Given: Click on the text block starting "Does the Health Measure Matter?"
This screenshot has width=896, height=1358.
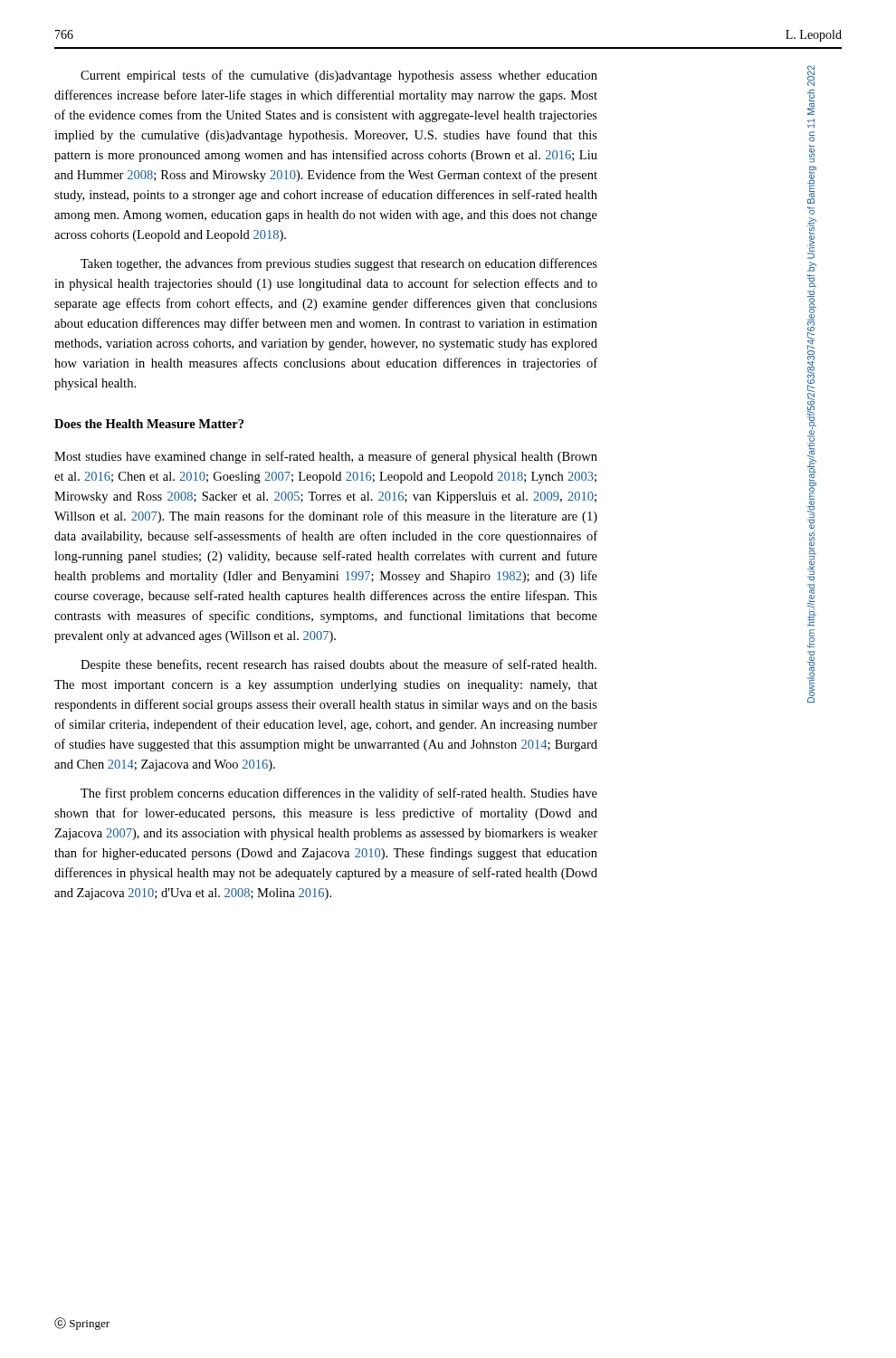Looking at the screenshot, I should pos(149,423).
